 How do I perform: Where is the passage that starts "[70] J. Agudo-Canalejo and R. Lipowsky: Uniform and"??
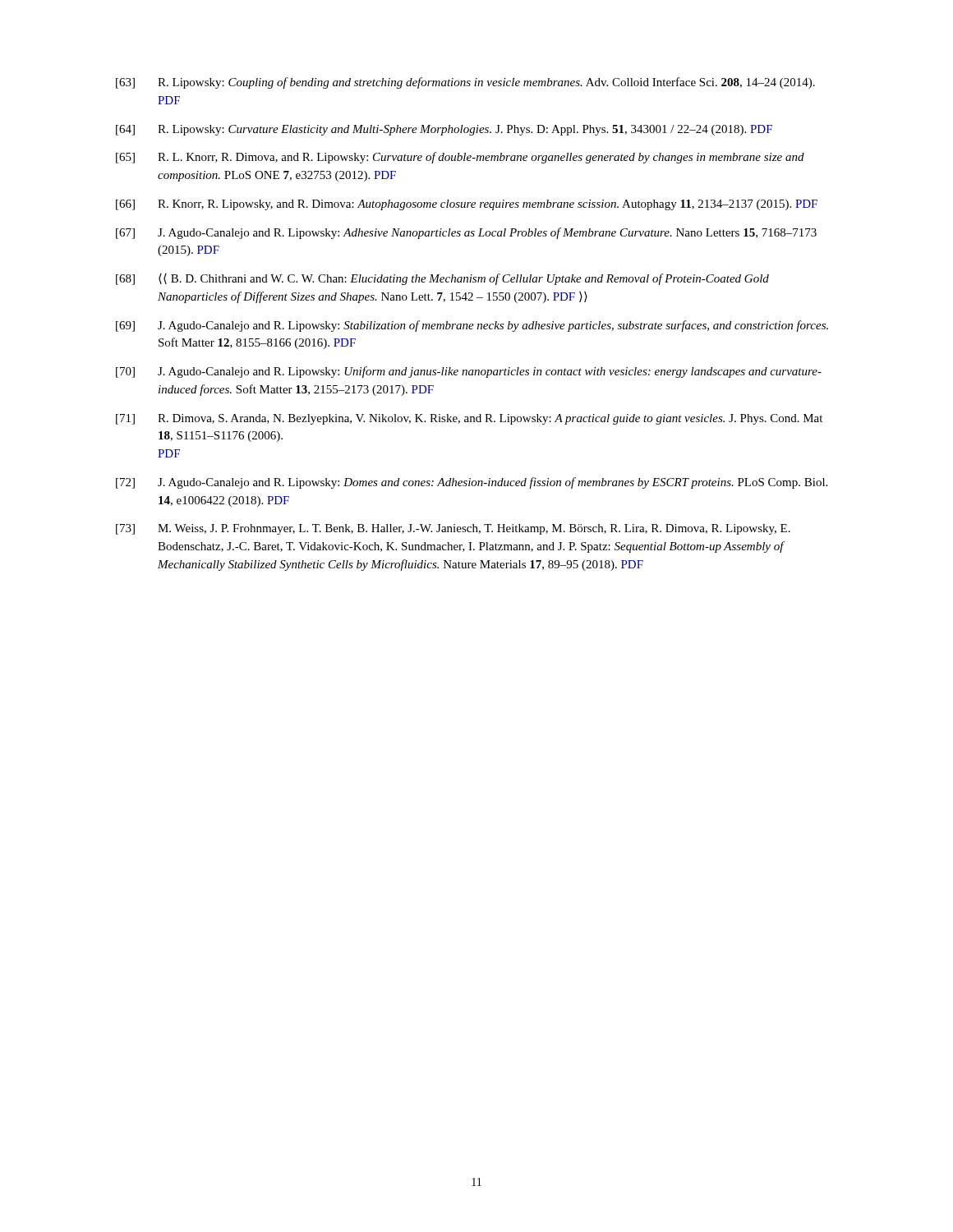coord(476,381)
